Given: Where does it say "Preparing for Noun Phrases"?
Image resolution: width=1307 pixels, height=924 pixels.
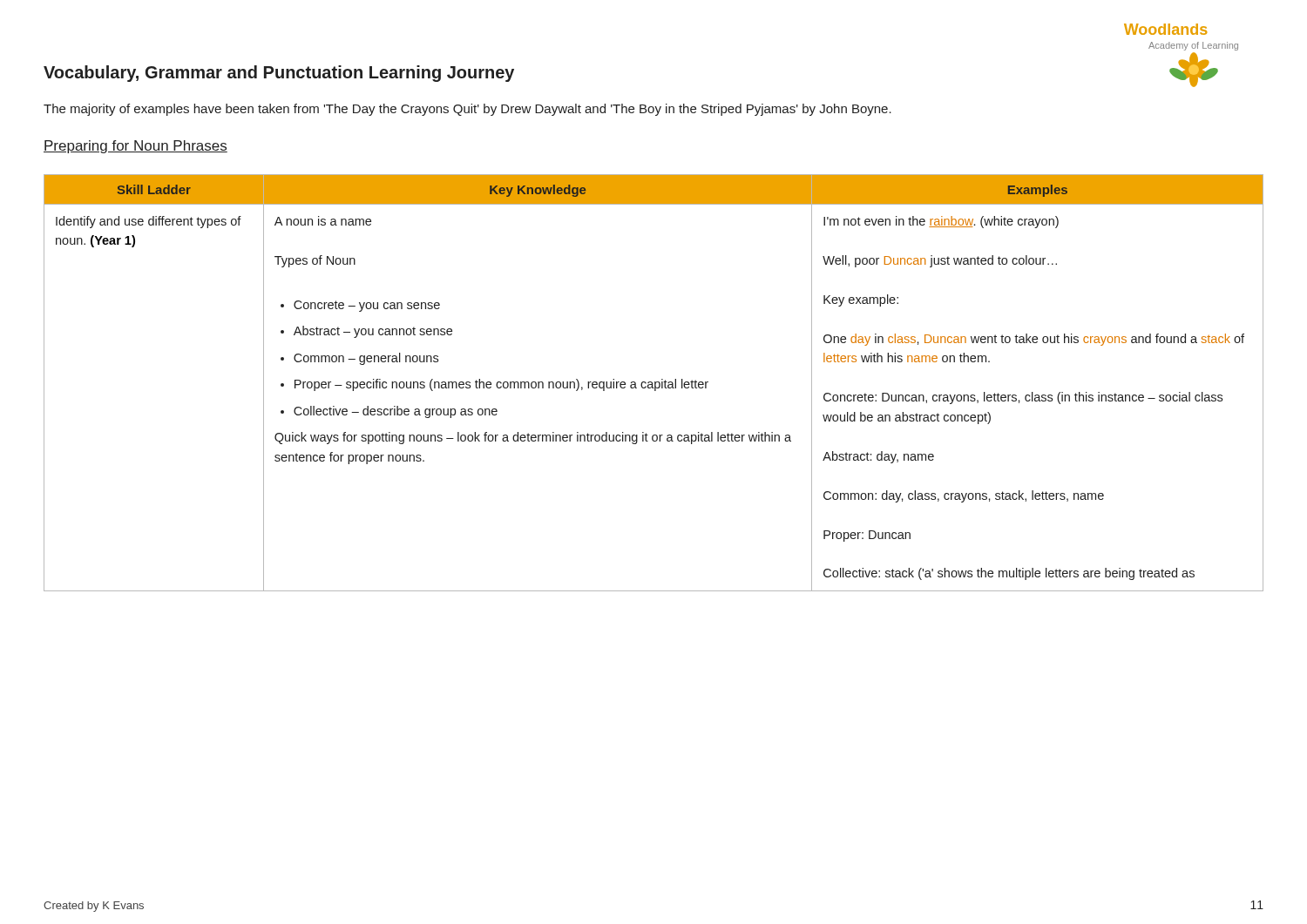Looking at the screenshot, I should click(x=135, y=146).
